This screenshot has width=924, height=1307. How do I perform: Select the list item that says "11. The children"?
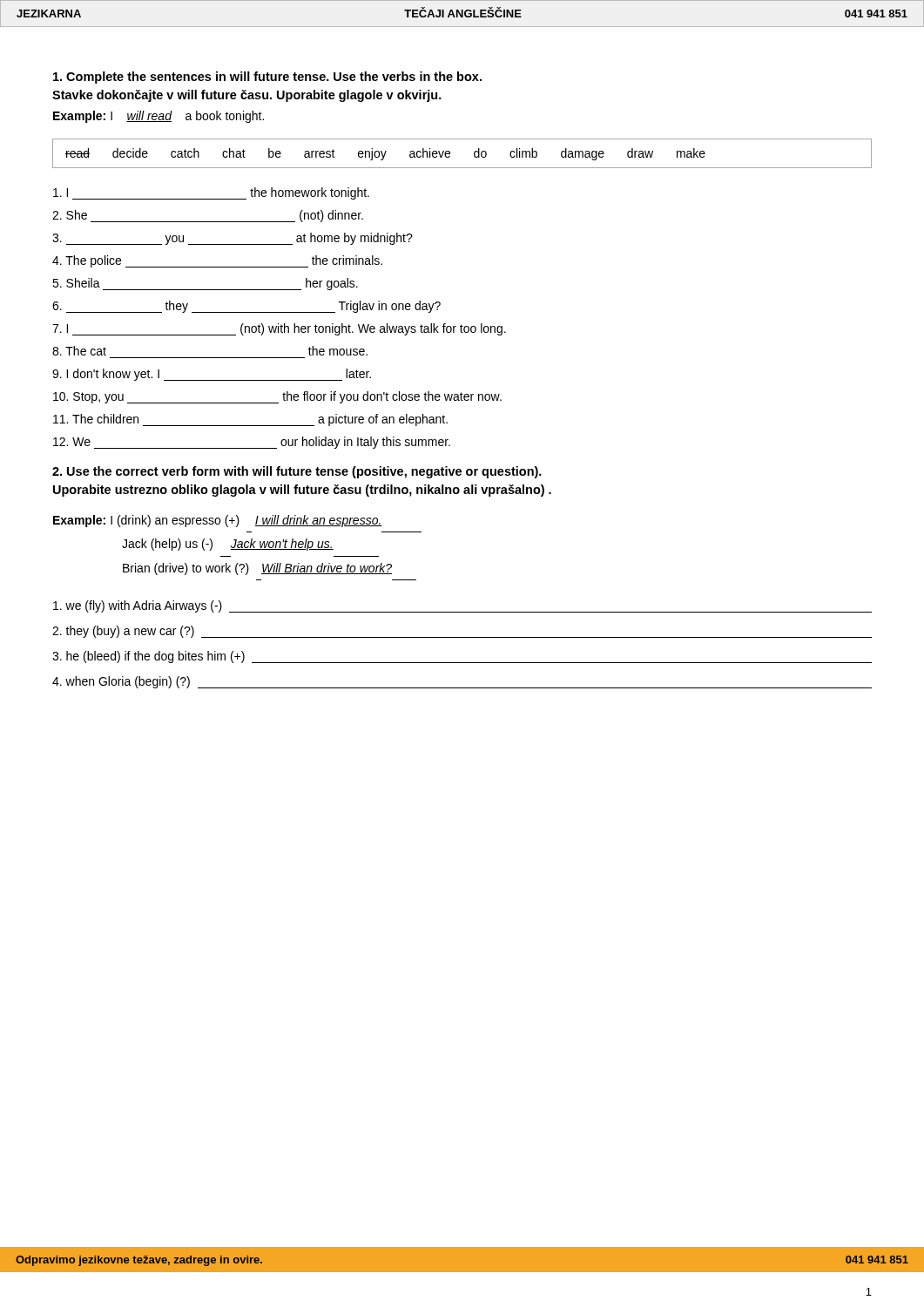pos(250,419)
